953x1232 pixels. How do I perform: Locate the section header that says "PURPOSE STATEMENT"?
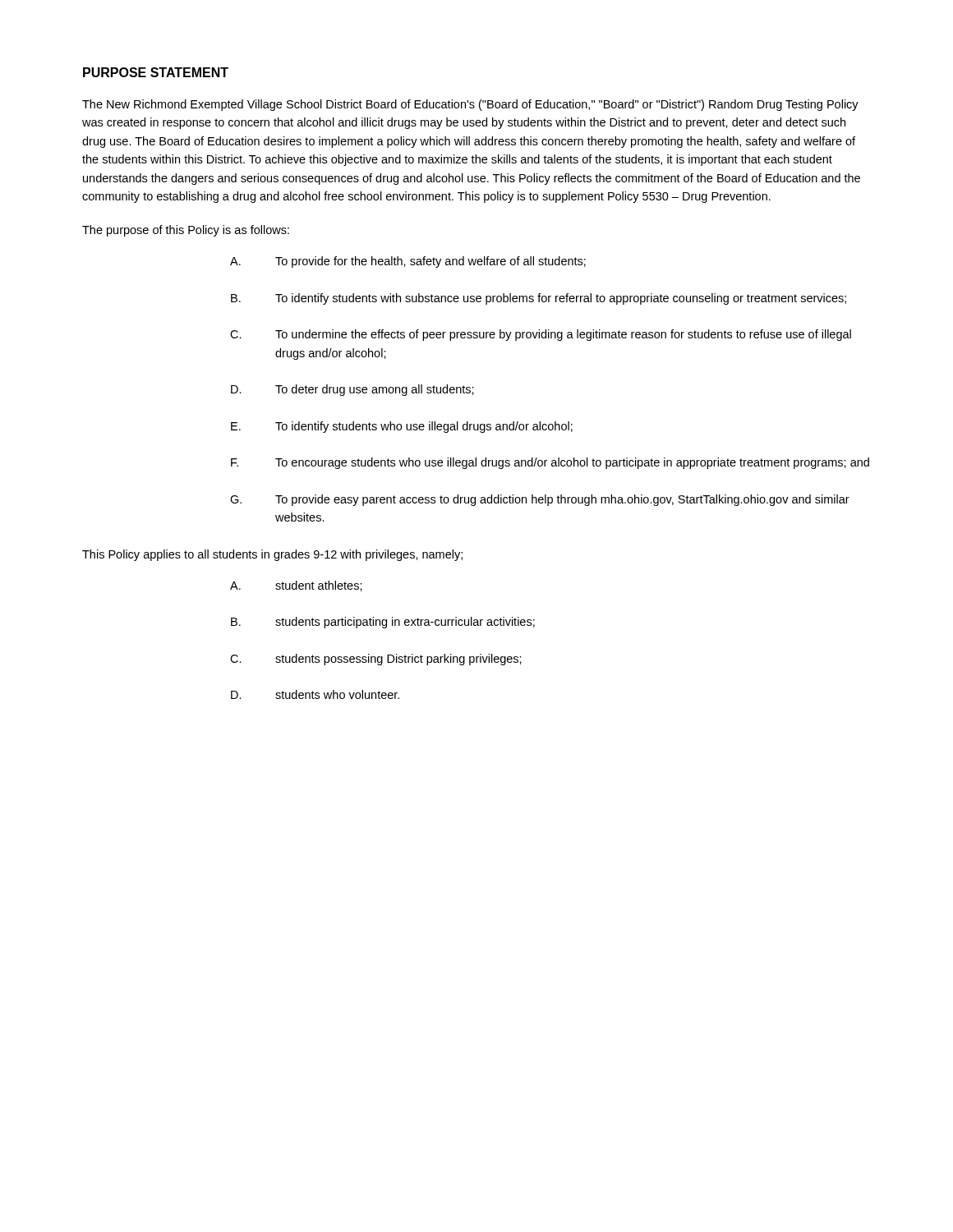155,73
